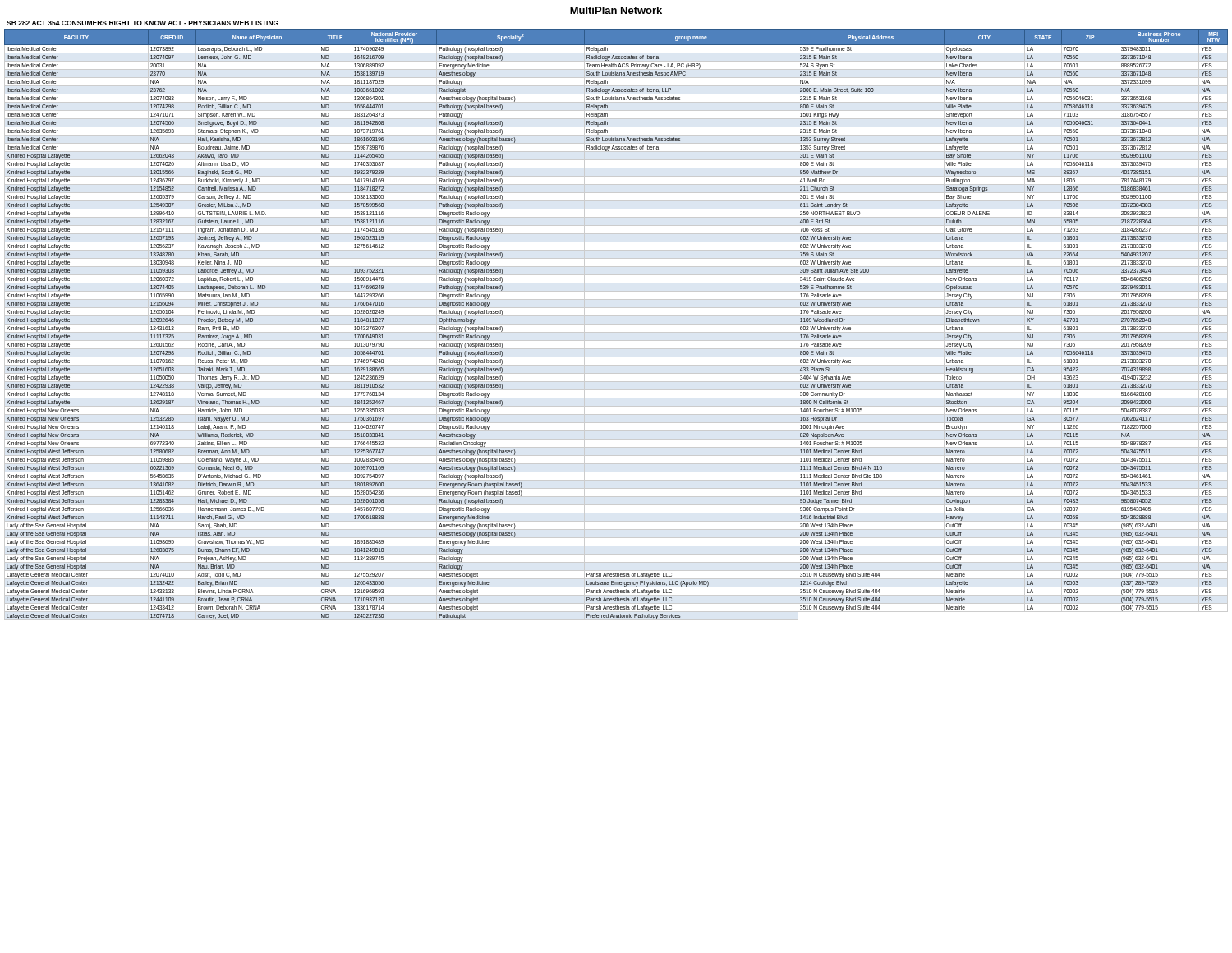1232x953 pixels.
Task: Click on the table containing "Kavanagh, Joseph J., MD"
Action: click(616, 325)
